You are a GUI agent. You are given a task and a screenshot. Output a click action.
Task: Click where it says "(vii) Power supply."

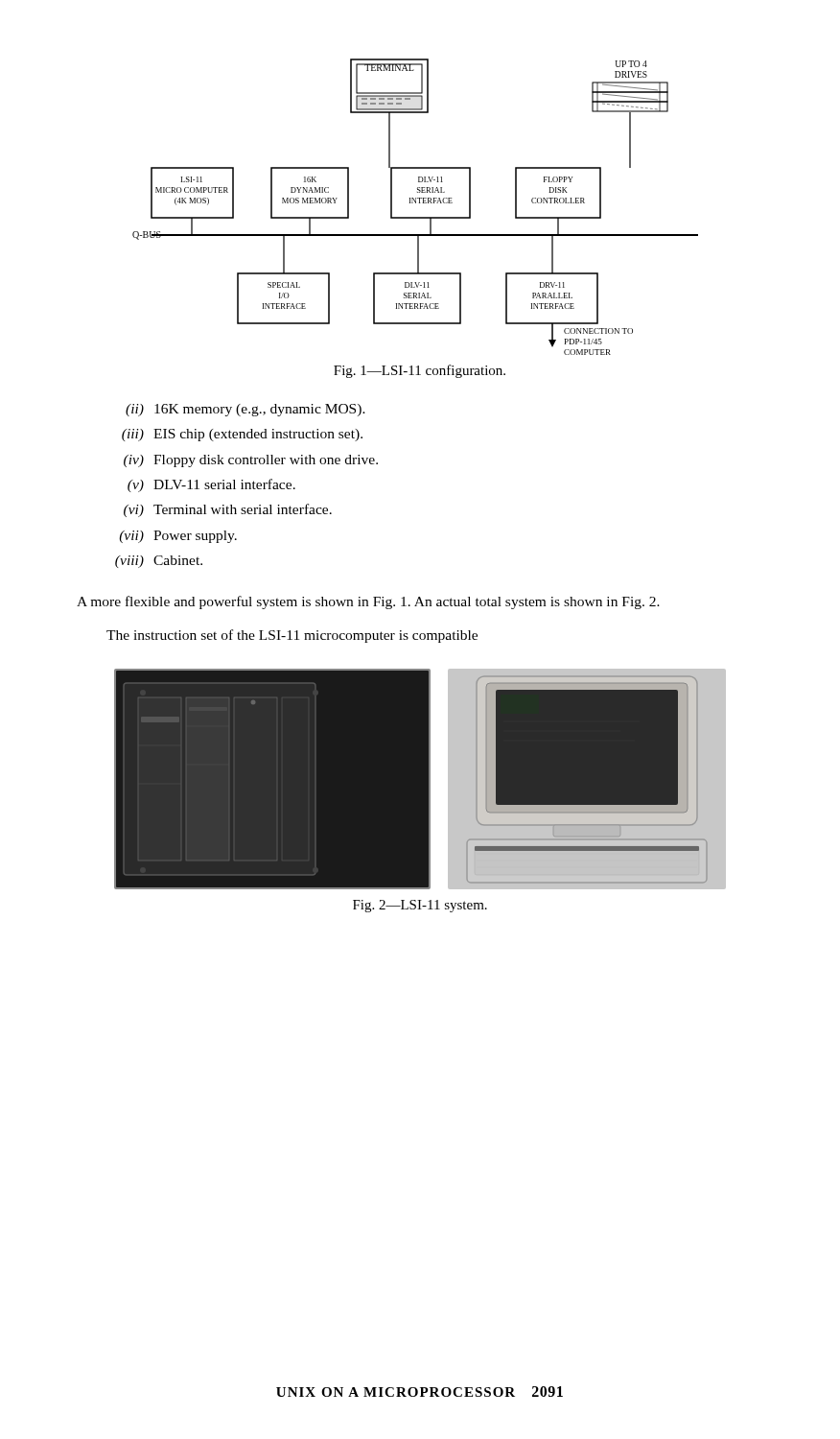click(x=178, y=537)
